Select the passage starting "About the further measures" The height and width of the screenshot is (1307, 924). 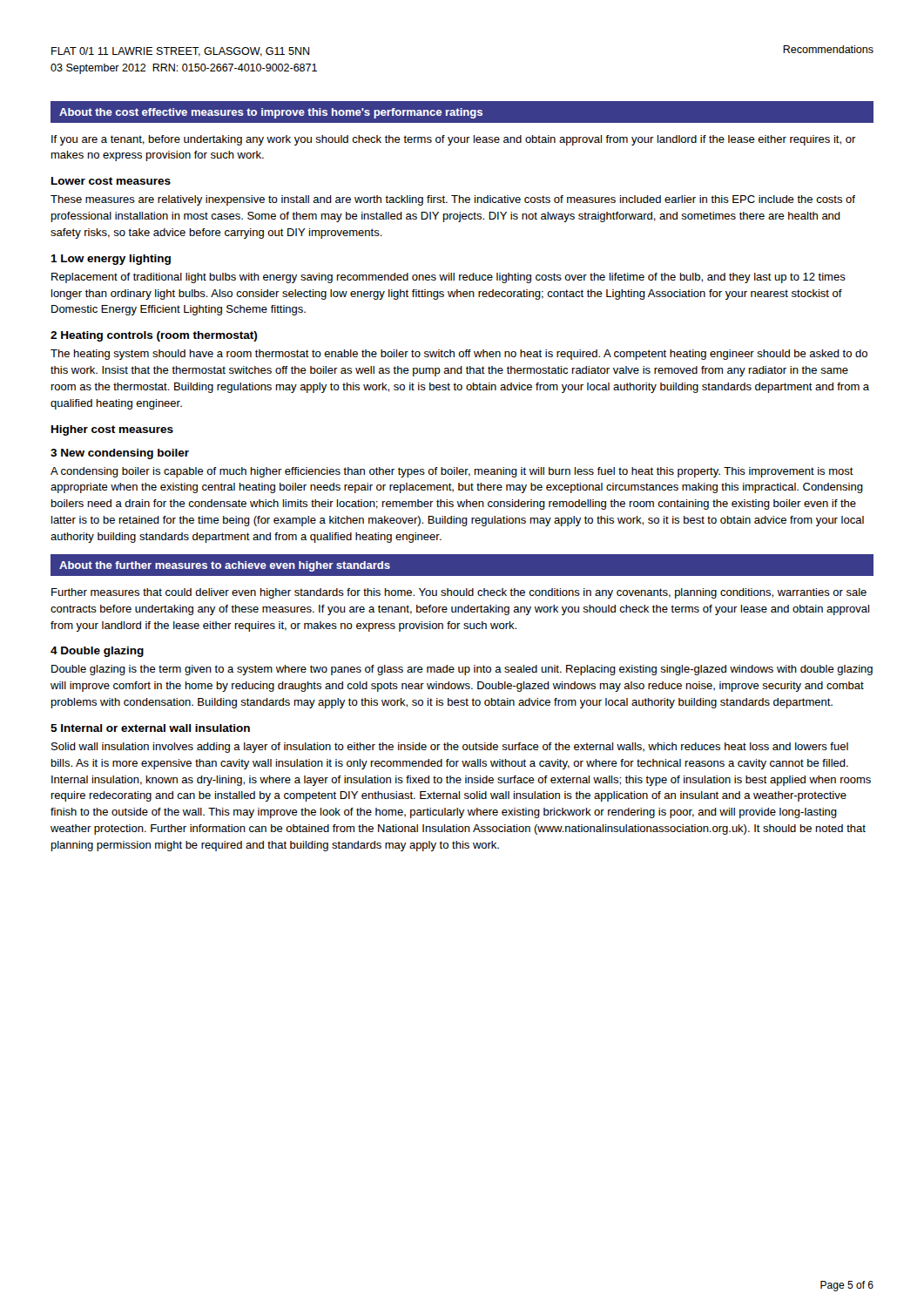(225, 565)
